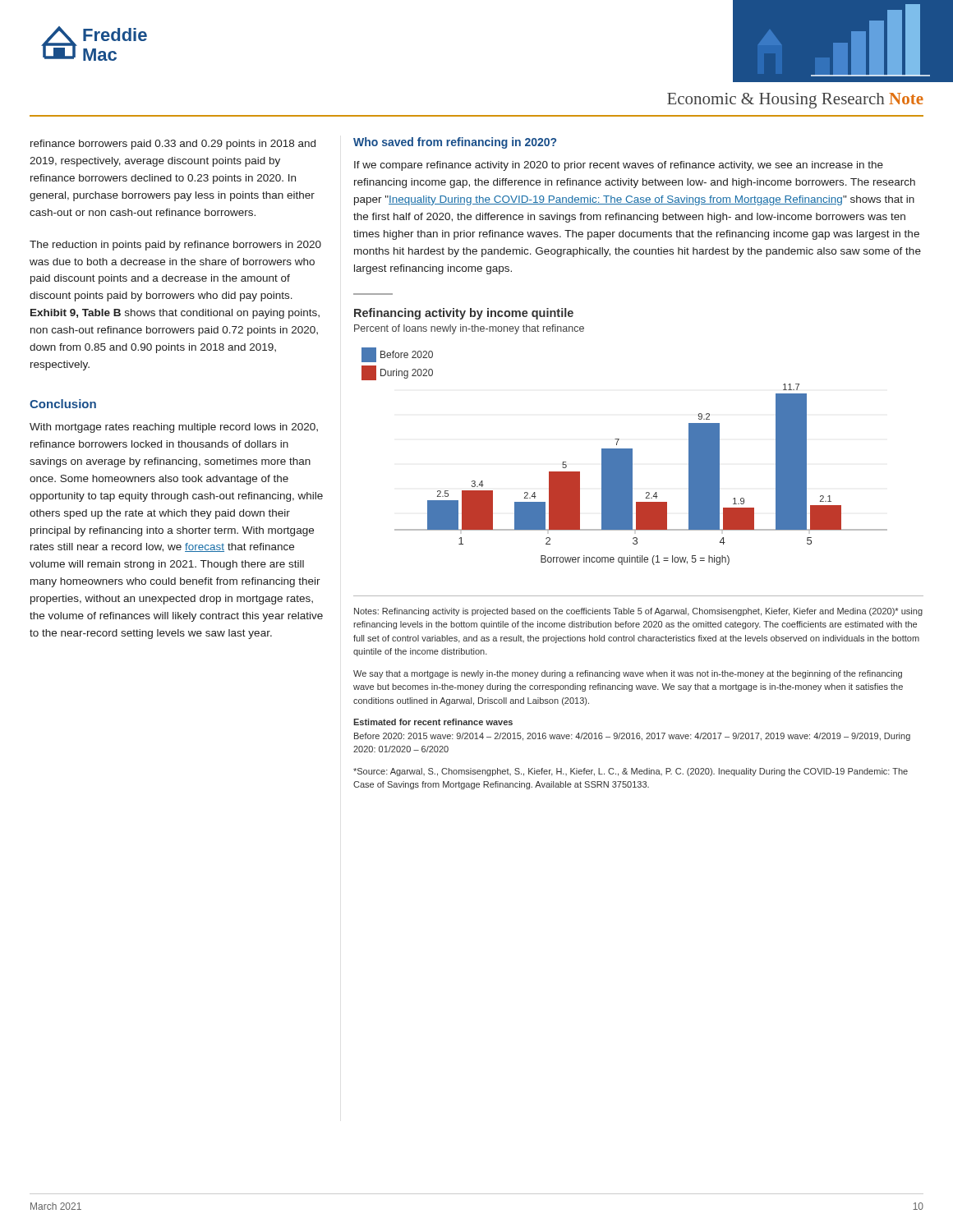This screenshot has width=953, height=1232.
Task: Click on the section header that says "Refinancing activity by income quintile"
Action: click(463, 313)
